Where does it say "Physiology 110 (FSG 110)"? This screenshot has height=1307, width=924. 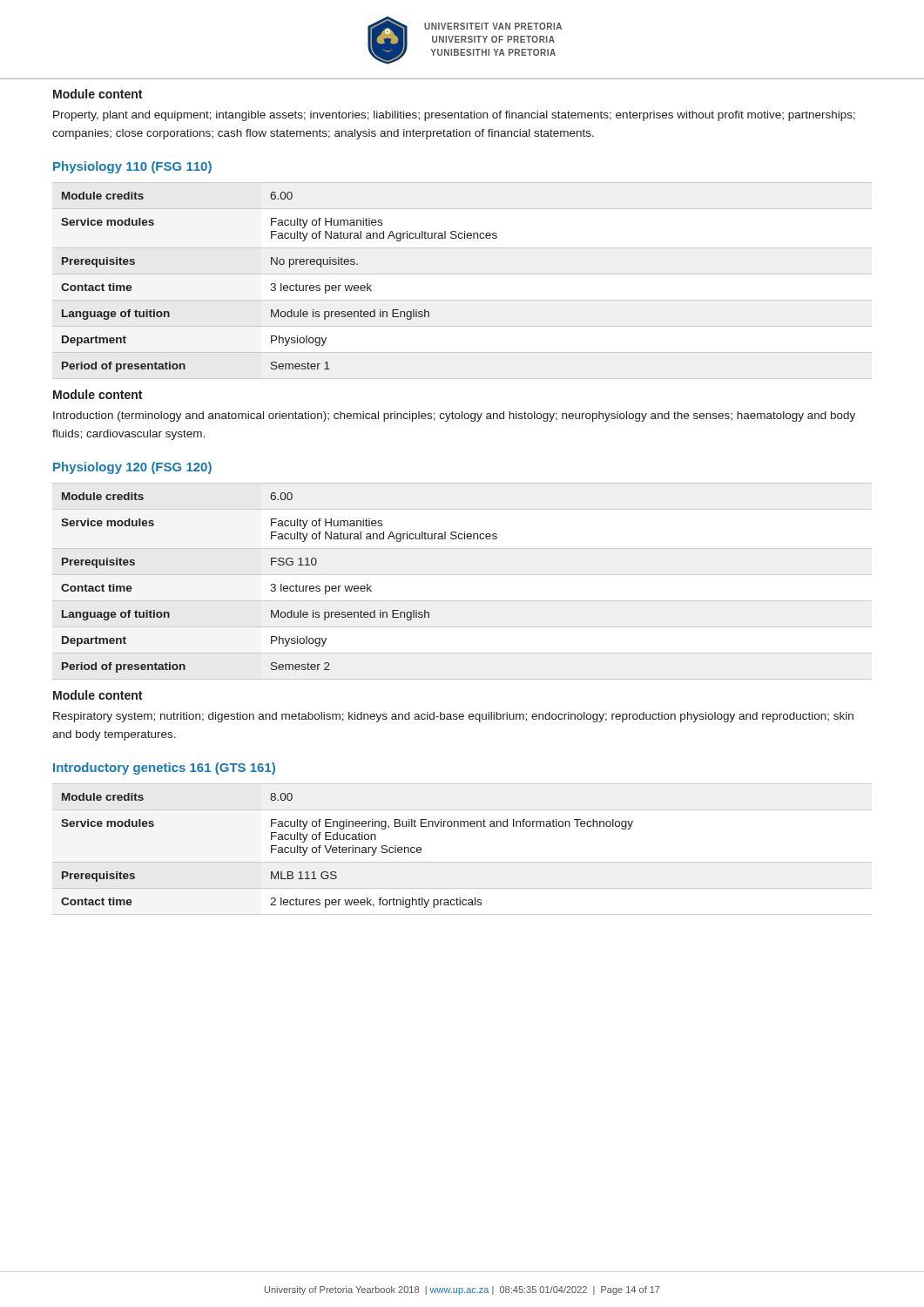pyautogui.click(x=132, y=166)
